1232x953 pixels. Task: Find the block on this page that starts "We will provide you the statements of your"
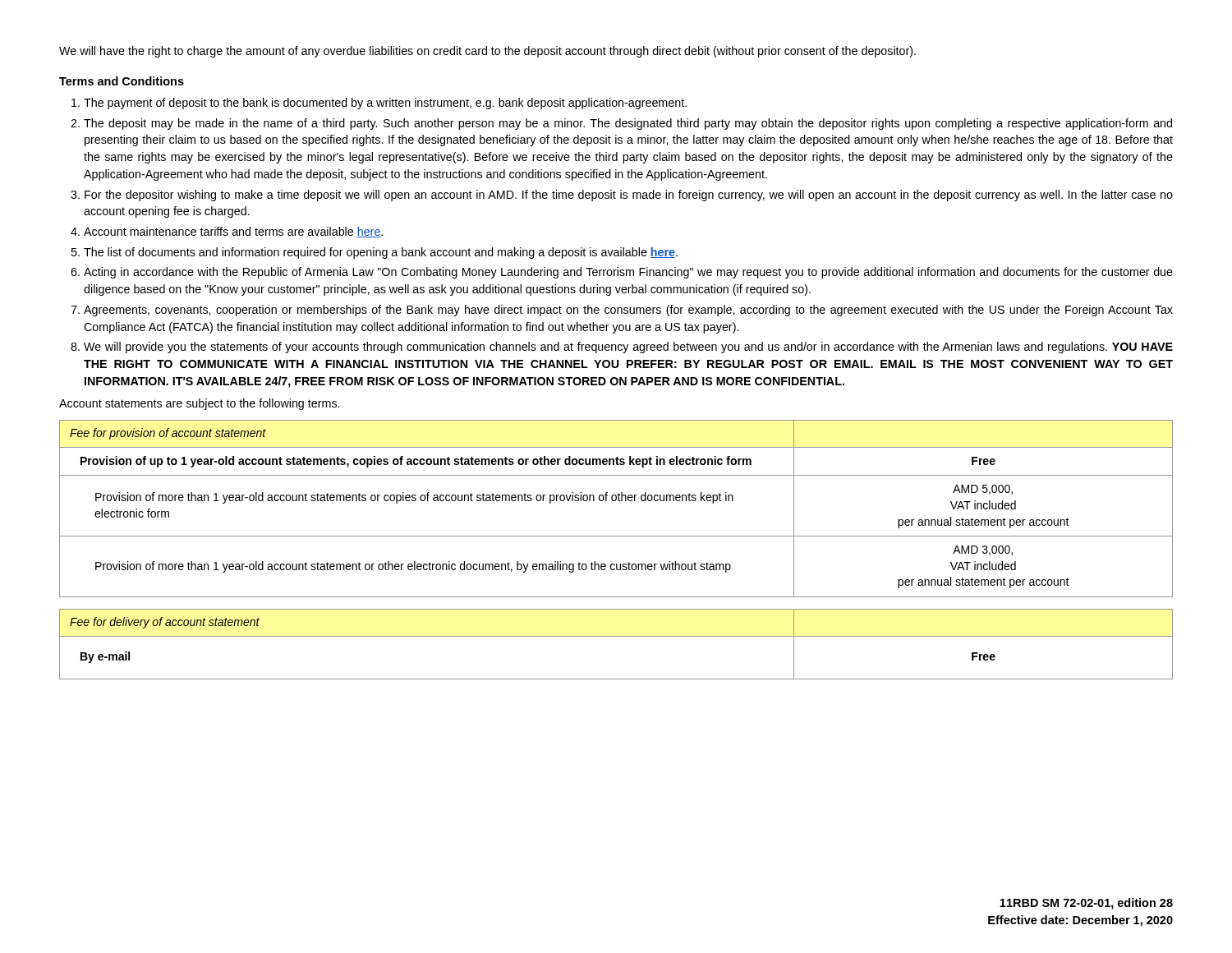point(628,364)
